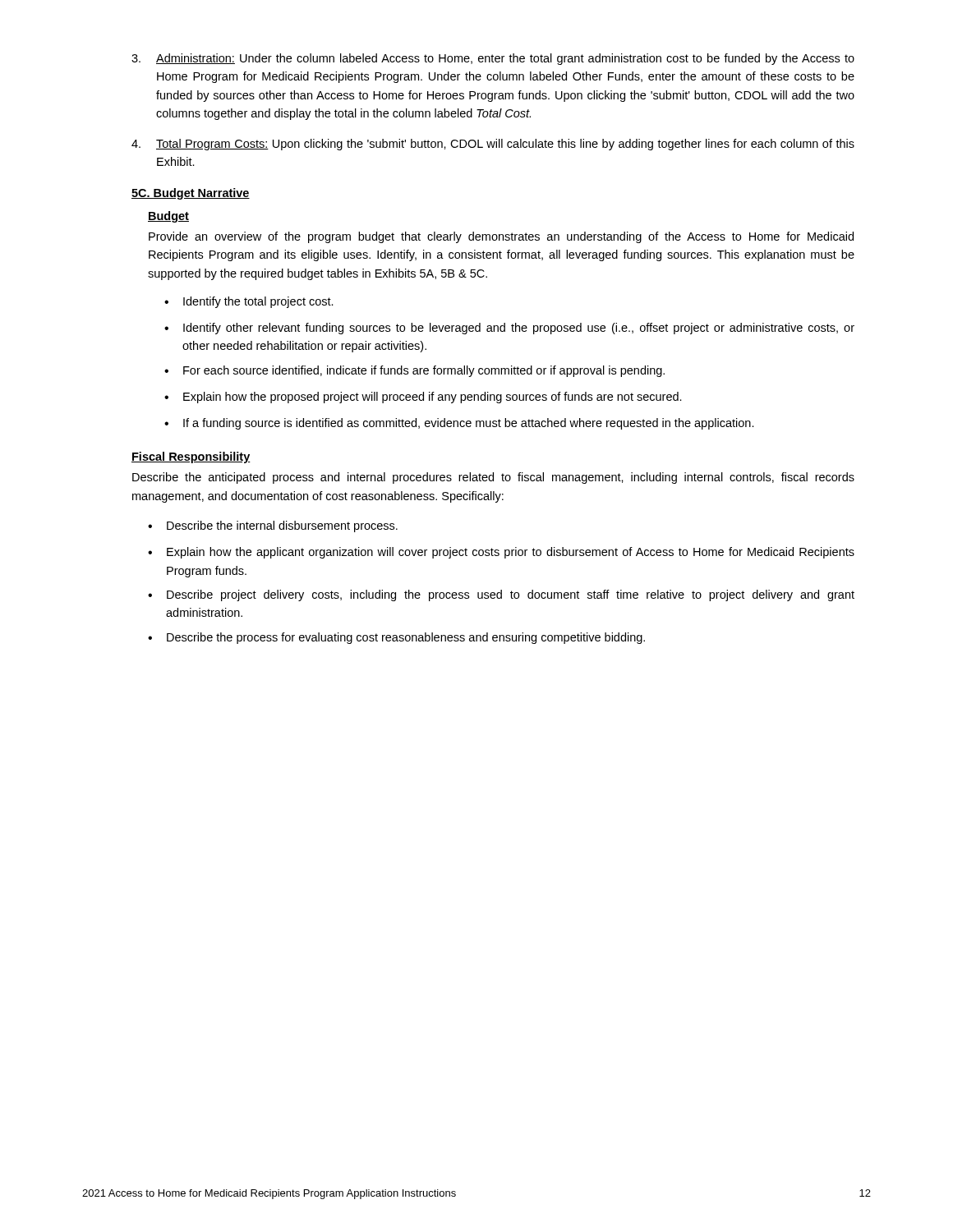The height and width of the screenshot is (1232, 953).
Task: Locate the block of text that opens with "Provide an overview of"
Action: 501,255
